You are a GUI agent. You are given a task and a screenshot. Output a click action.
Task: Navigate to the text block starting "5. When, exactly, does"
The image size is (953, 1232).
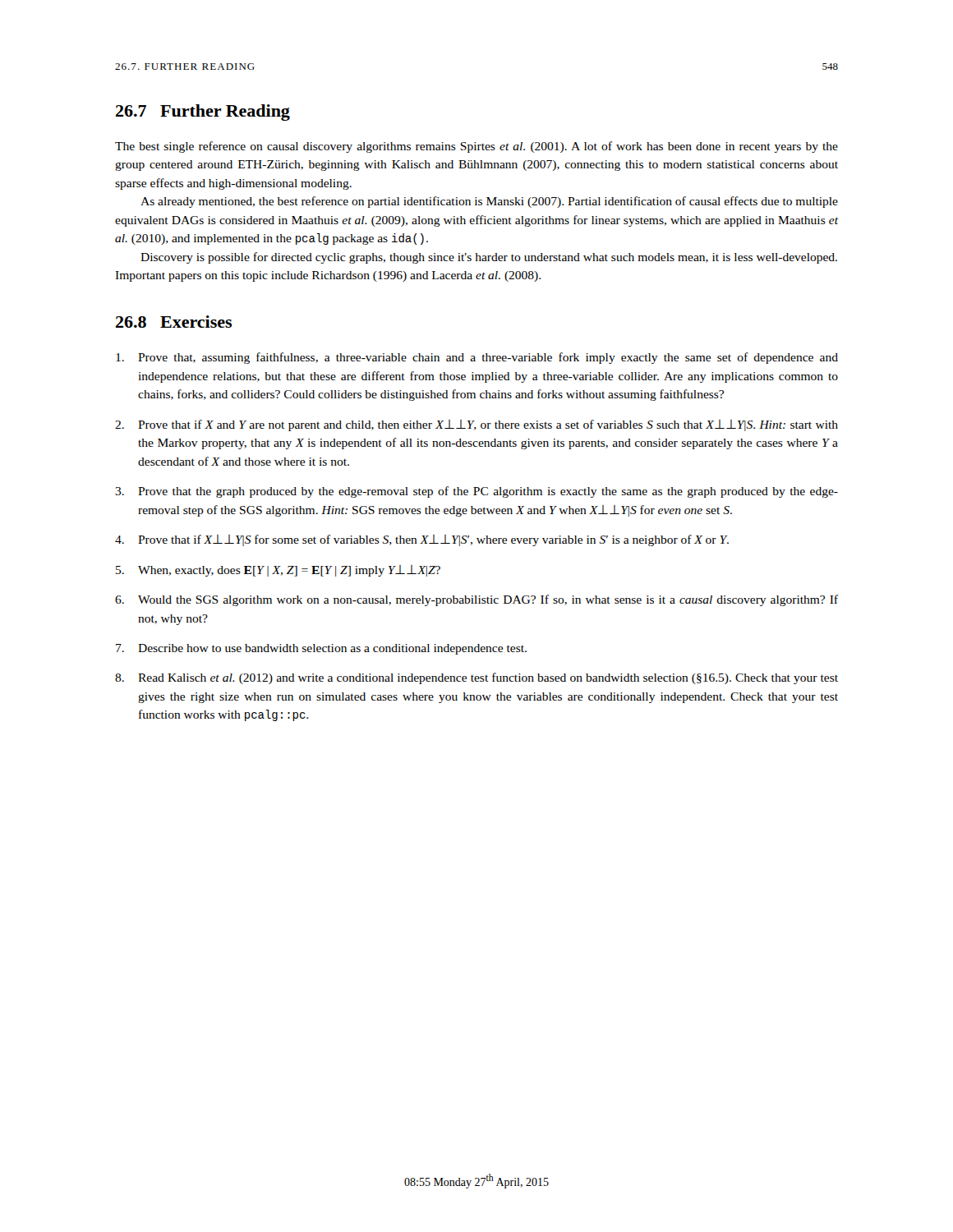(x=278, y=571)
